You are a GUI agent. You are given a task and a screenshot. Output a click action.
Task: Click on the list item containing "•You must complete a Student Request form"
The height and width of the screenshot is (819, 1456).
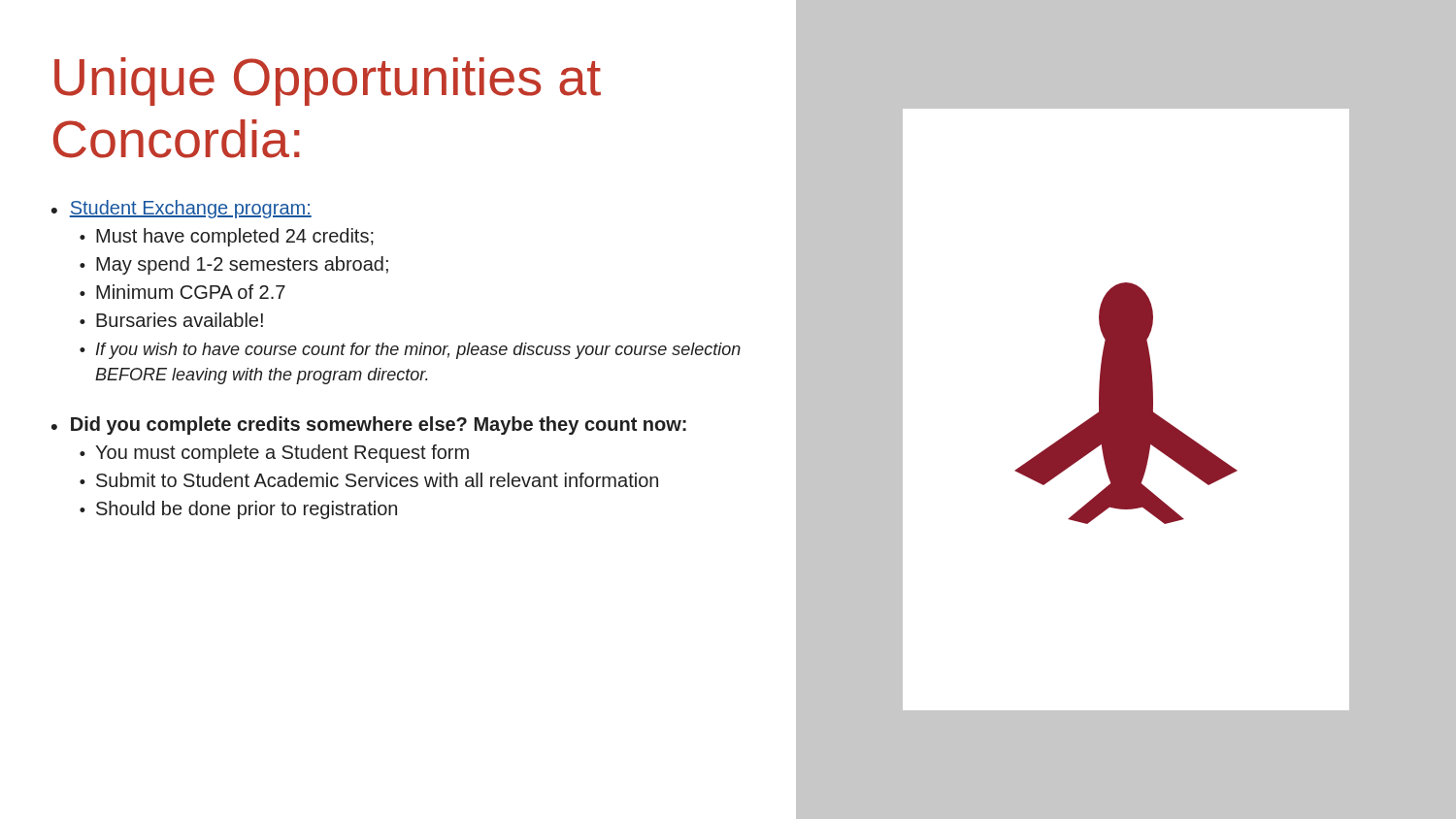275,453
